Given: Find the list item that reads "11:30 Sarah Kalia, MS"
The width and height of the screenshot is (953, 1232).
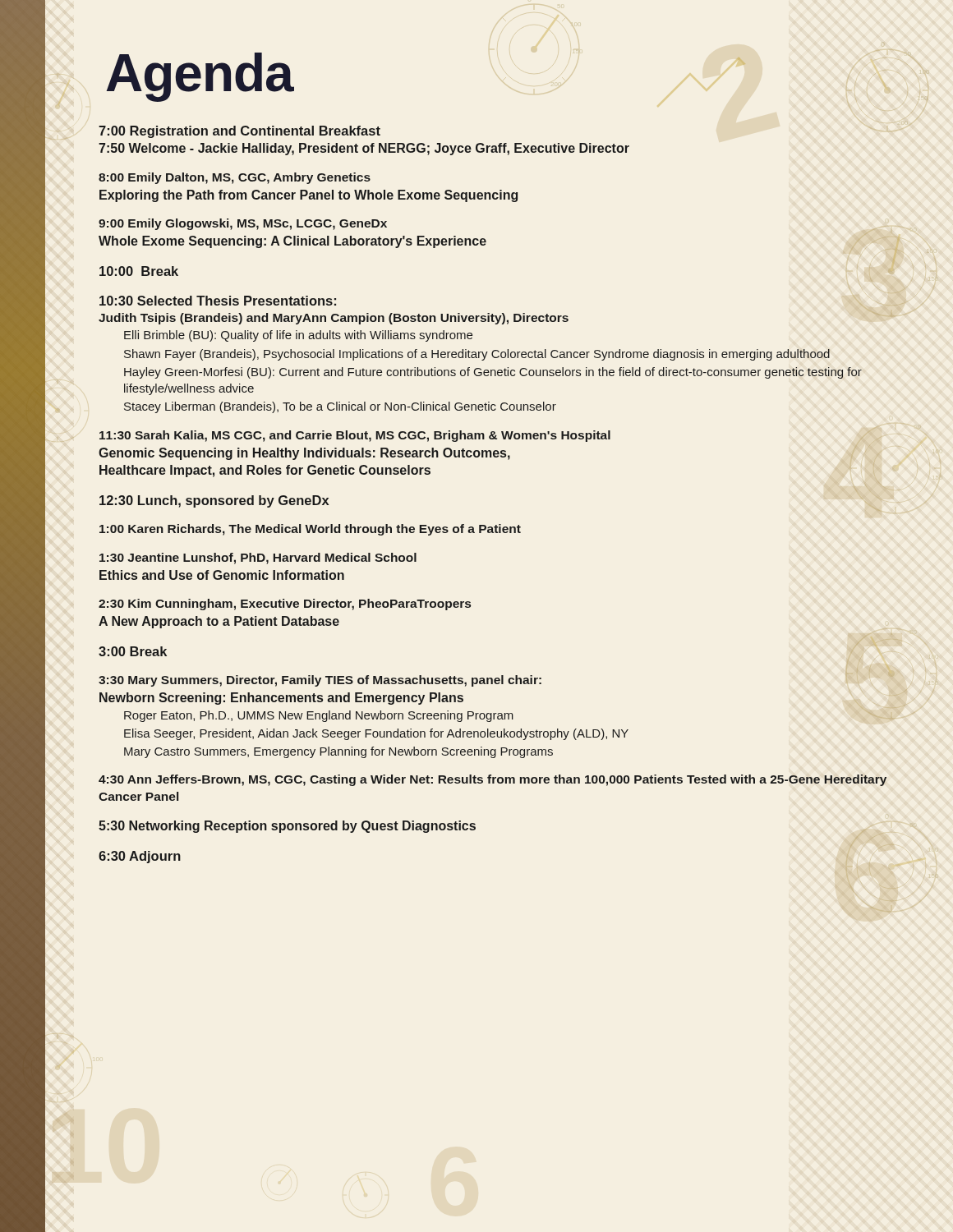Looking at the screenshot, I should point(501,453).
